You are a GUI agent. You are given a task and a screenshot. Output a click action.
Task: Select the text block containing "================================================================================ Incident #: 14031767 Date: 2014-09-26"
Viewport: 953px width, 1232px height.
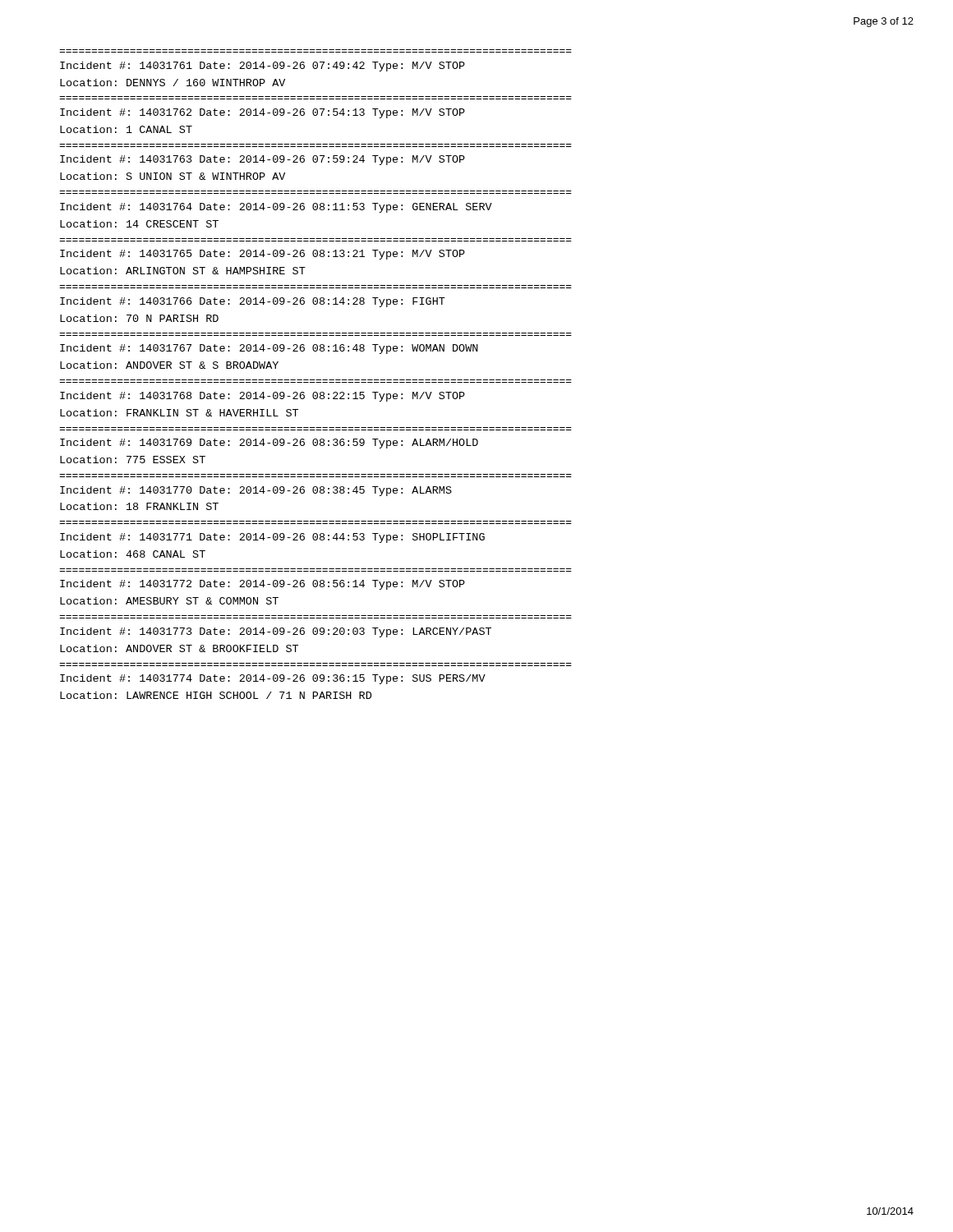tap(476, 352)
